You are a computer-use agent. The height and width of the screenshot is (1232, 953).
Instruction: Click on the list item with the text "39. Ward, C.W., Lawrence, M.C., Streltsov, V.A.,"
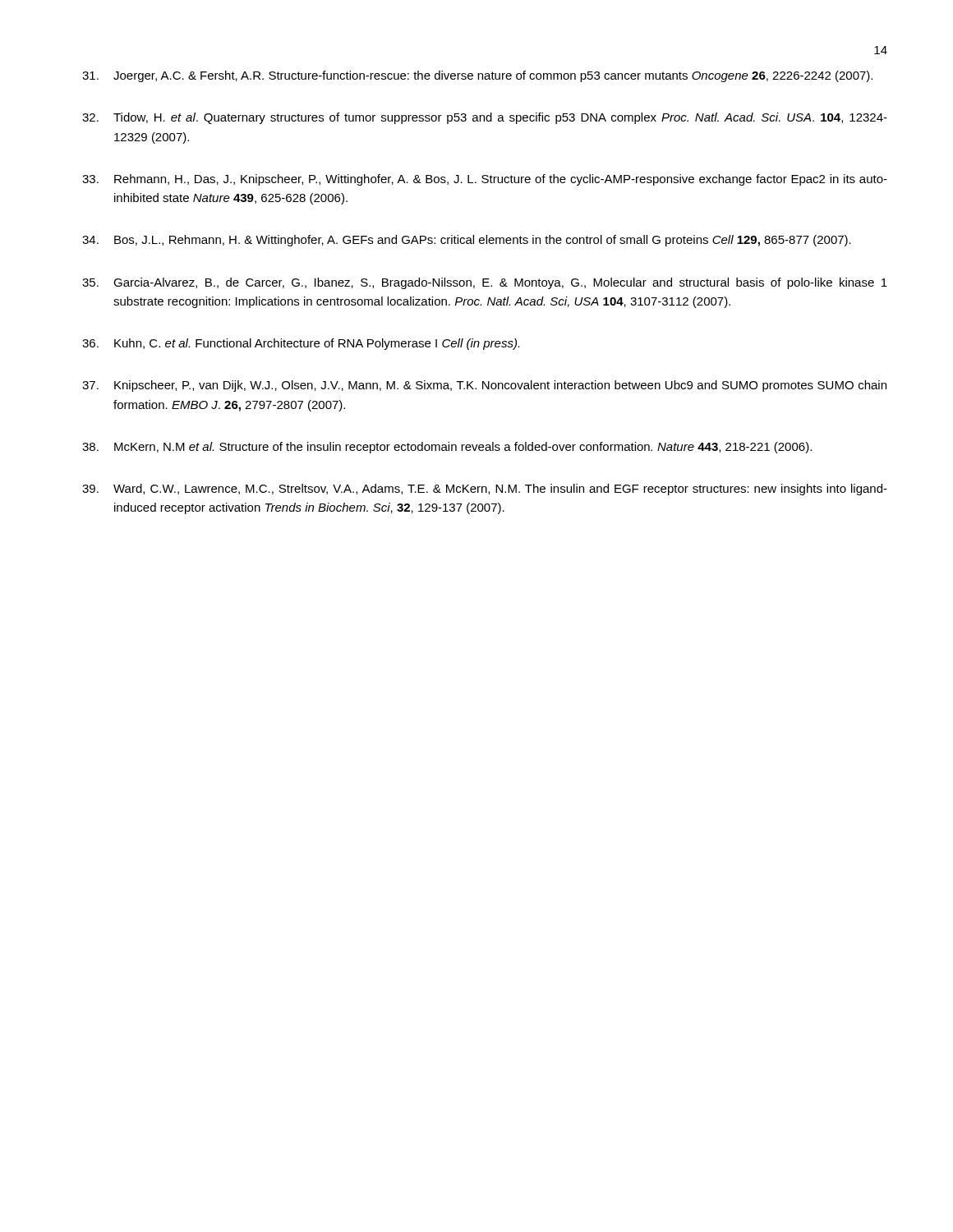coord(485,498)
